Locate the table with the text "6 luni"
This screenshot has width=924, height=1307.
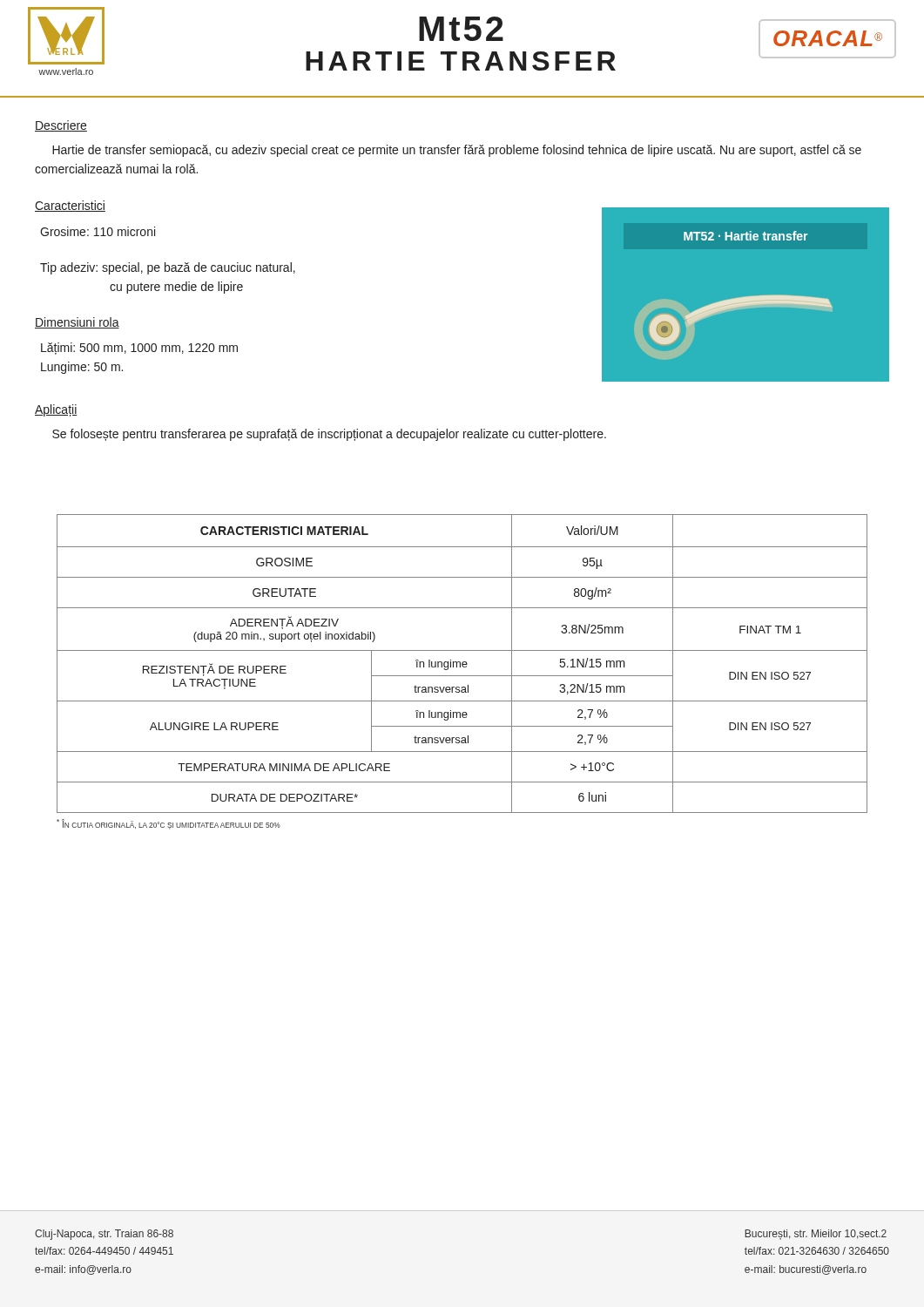pyautogui.click(x=462, y=672)
